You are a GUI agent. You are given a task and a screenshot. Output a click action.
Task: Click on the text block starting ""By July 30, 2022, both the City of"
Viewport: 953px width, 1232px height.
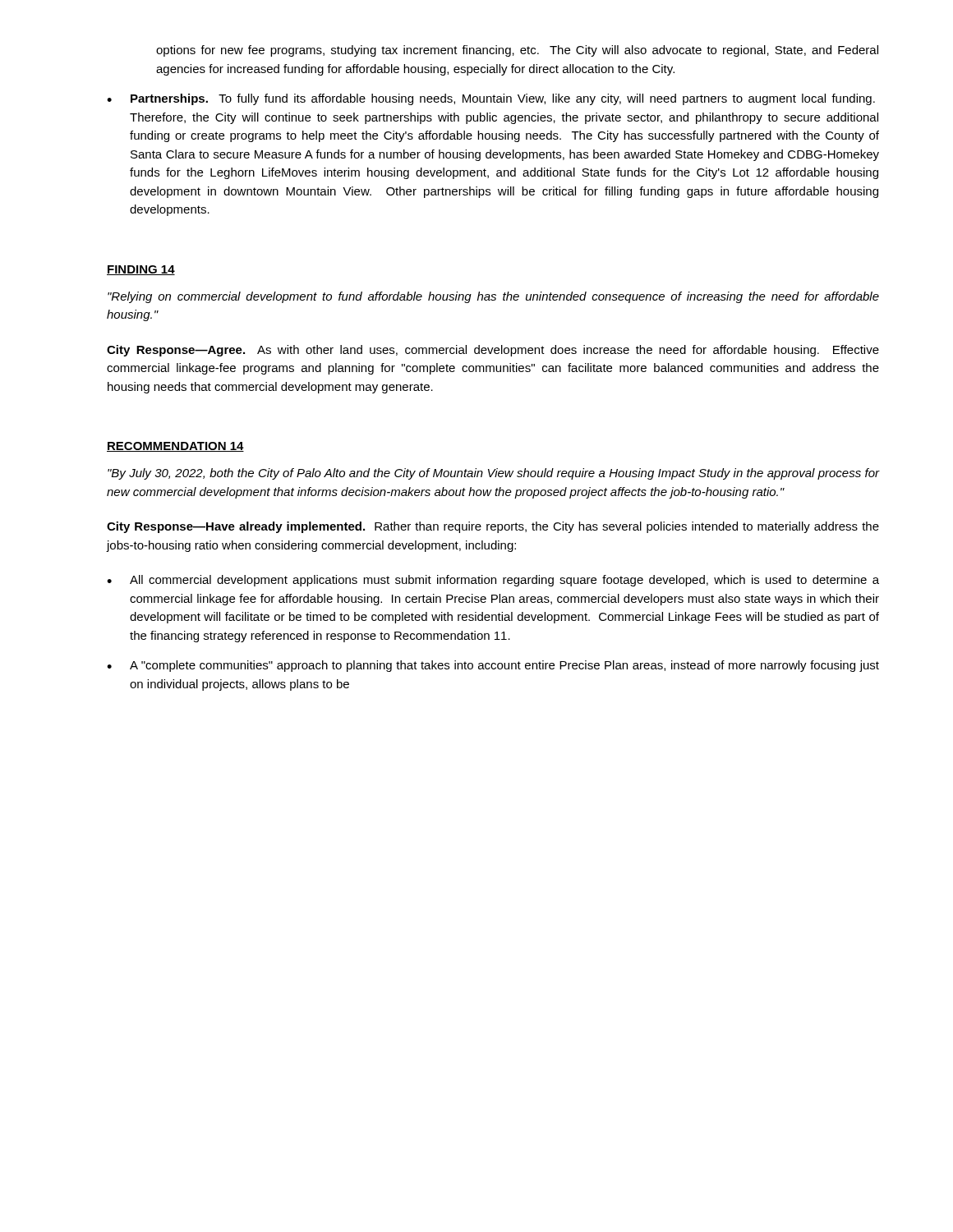click(x=493, y=483)
